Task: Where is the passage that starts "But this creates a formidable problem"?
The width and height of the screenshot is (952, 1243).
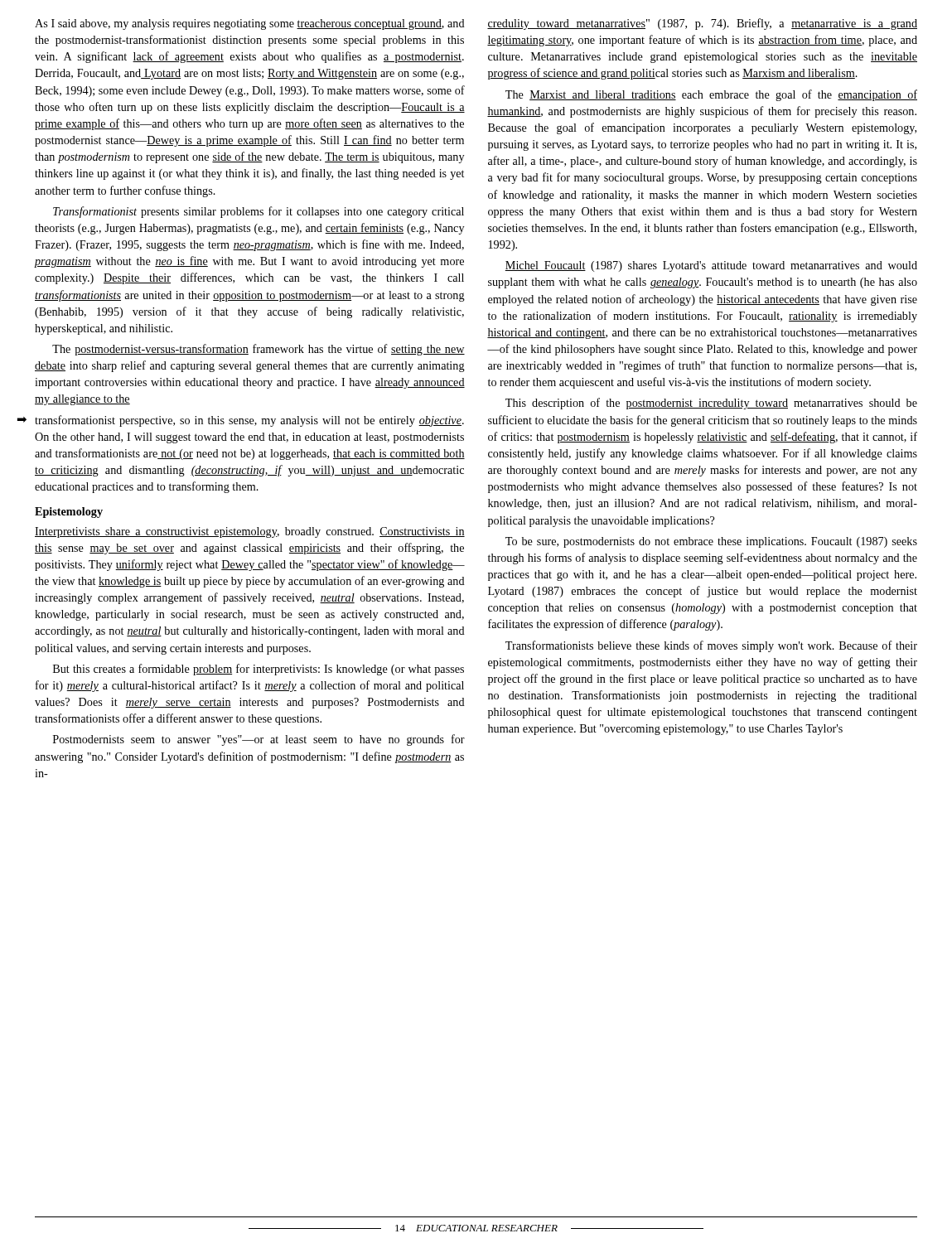Action: tap(250, 694)
